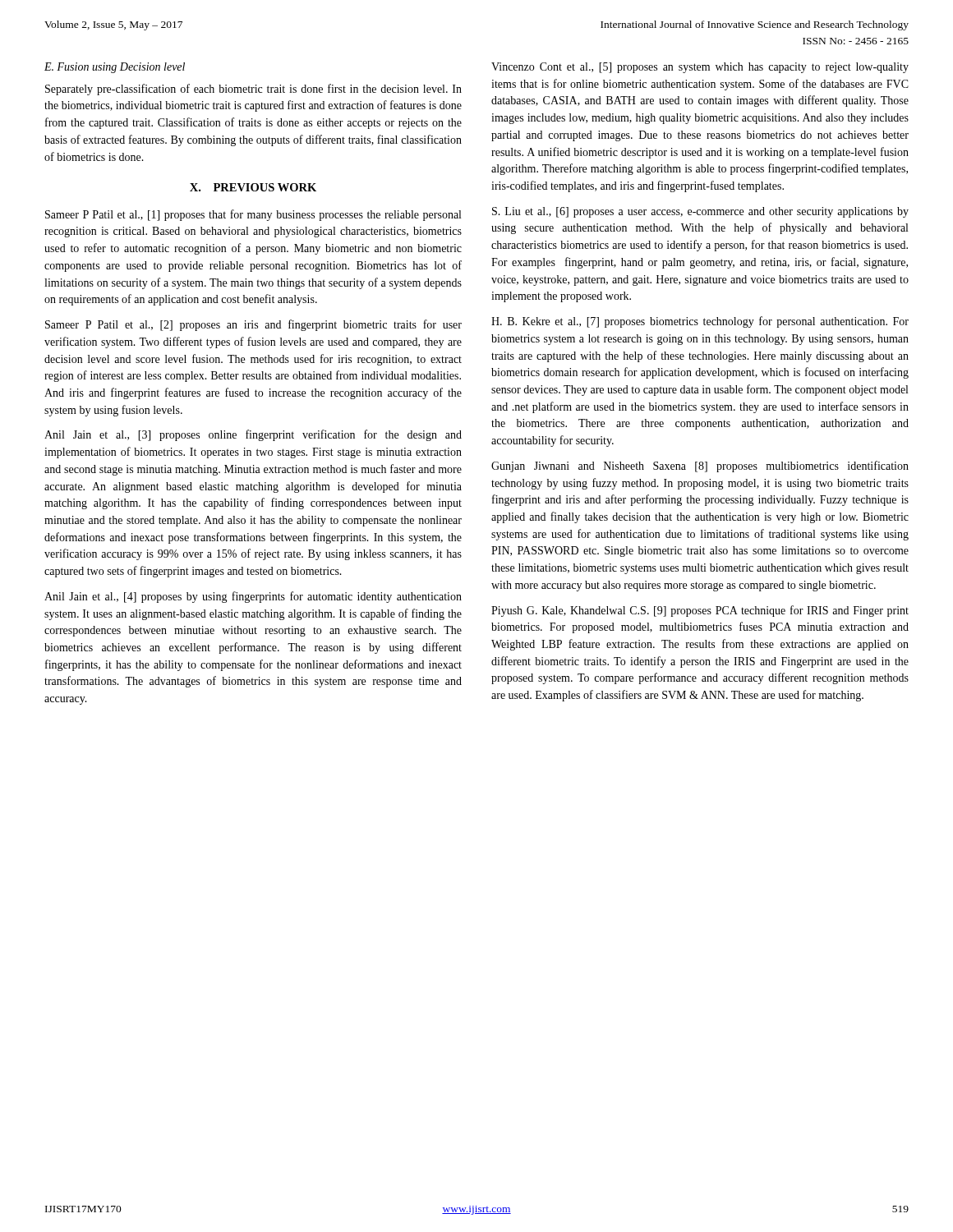The image size is (953, 1232).
Task: Navigate to the block starting "X. PREVIOUS WORK"
Action: coord(253,188)
